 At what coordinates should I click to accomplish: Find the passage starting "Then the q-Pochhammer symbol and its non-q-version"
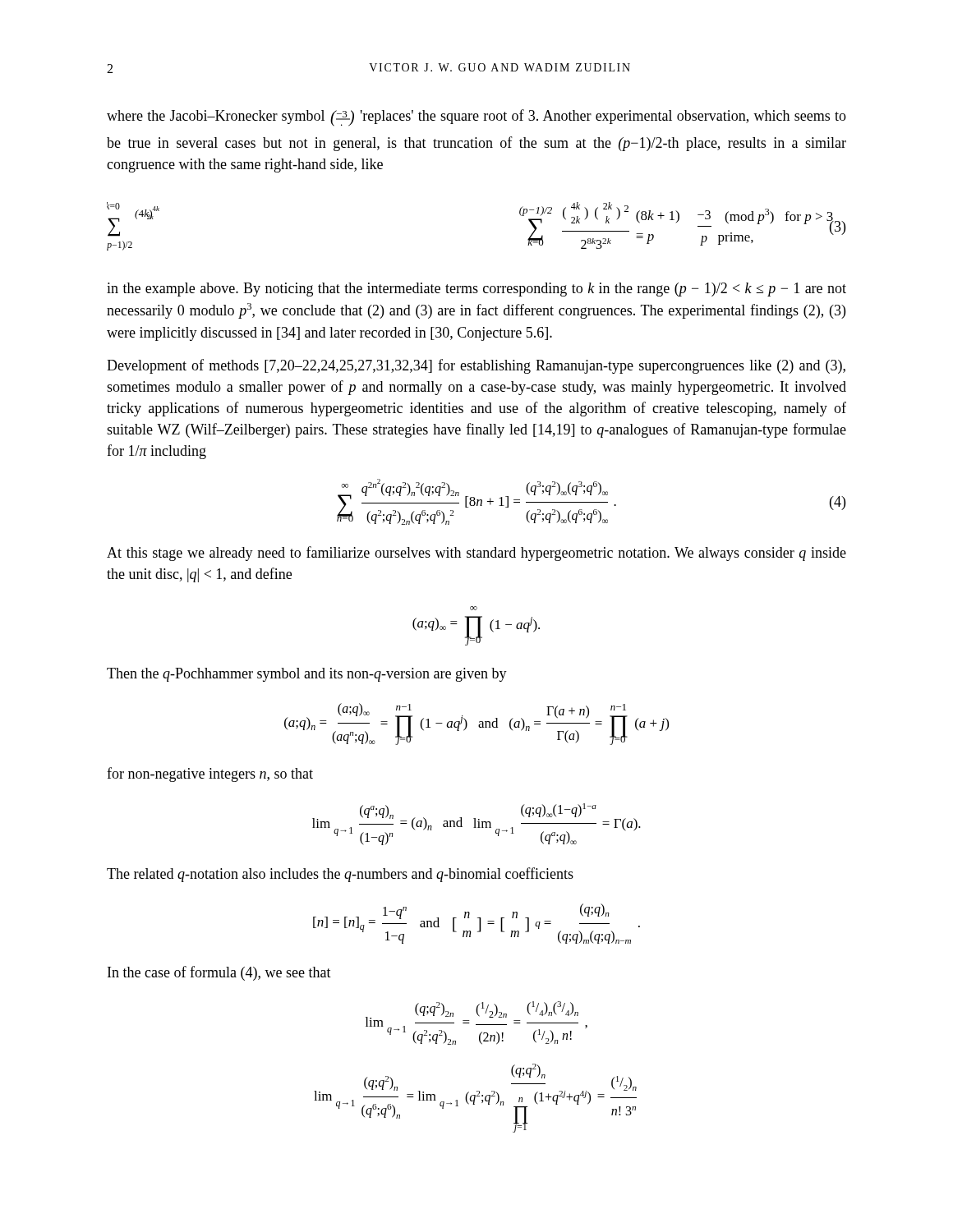307,674
